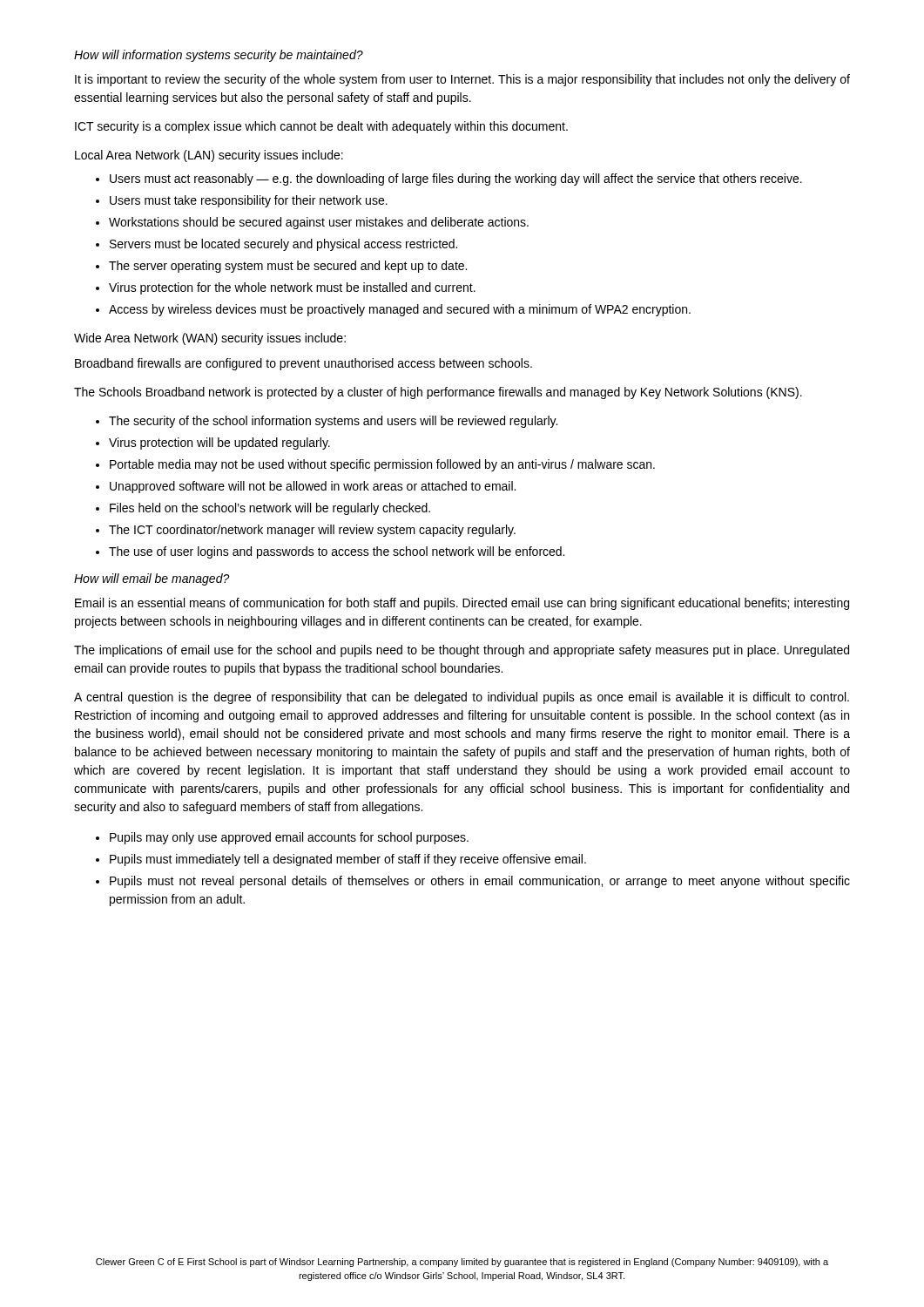924x1307 pixels.
Task: Locate the region starting "How will information systems"
Action: tap(218, 55)
